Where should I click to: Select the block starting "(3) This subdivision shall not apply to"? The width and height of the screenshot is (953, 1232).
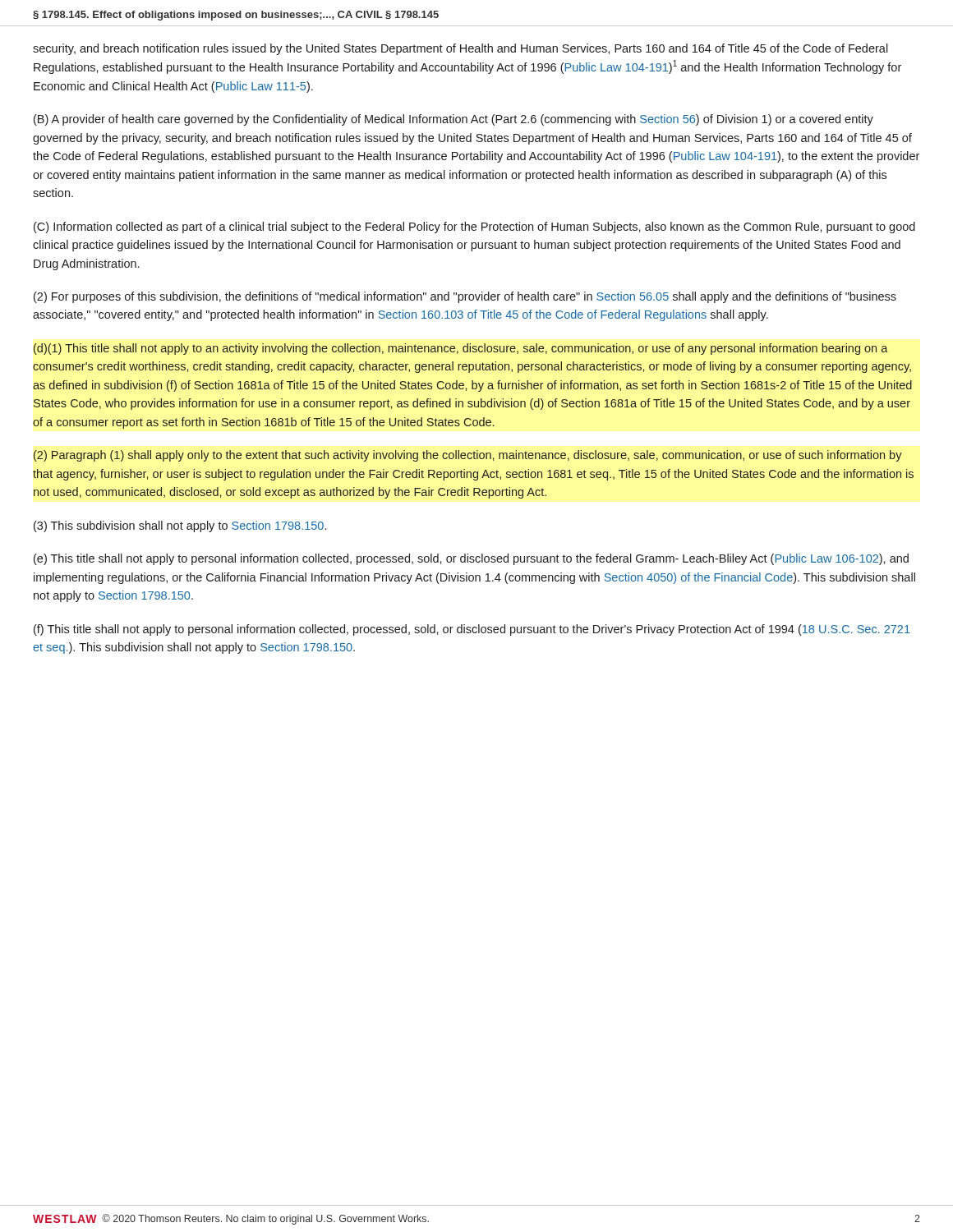point(180,525)
